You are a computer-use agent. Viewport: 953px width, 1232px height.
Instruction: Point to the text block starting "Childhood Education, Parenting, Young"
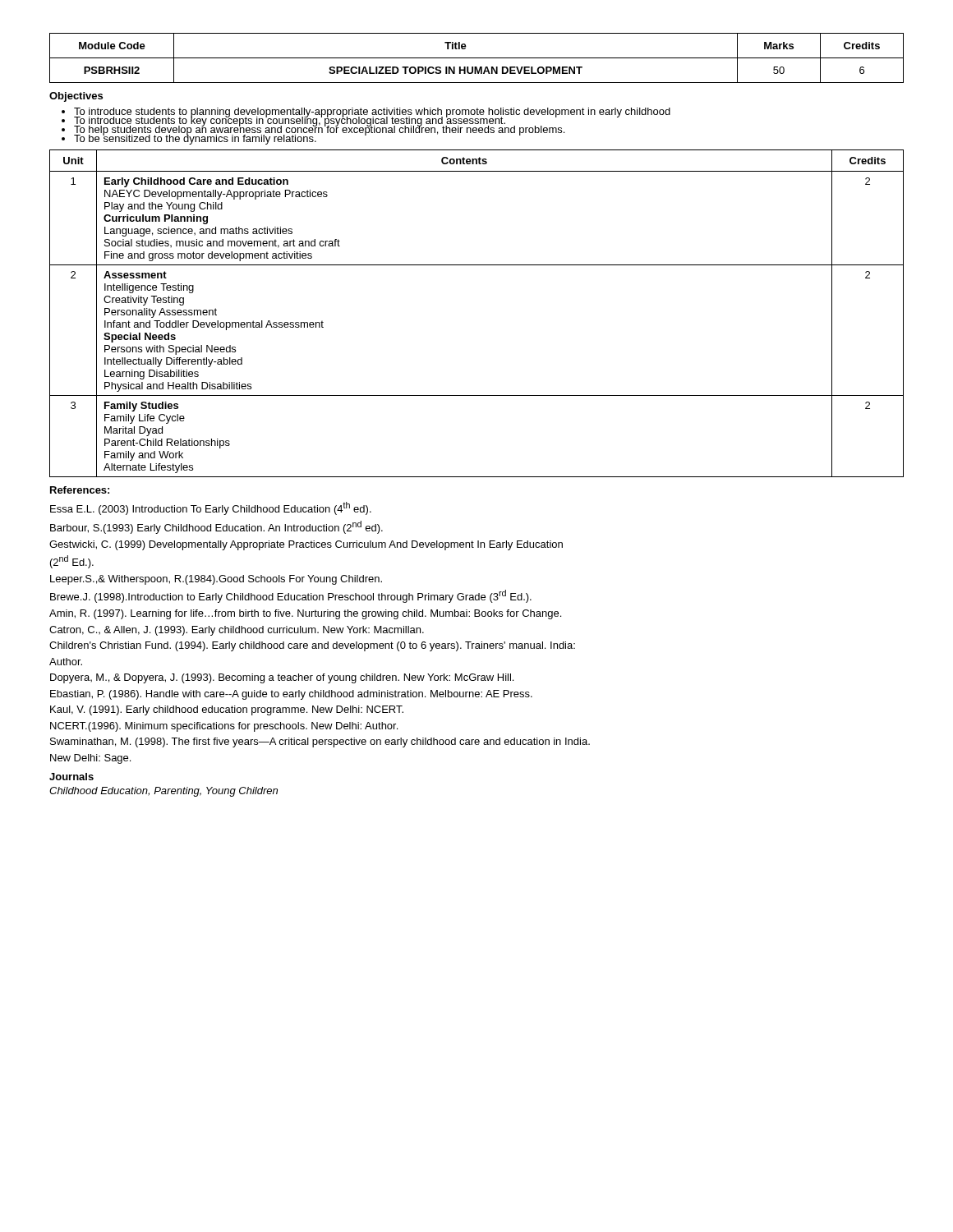tap(164, 791)
